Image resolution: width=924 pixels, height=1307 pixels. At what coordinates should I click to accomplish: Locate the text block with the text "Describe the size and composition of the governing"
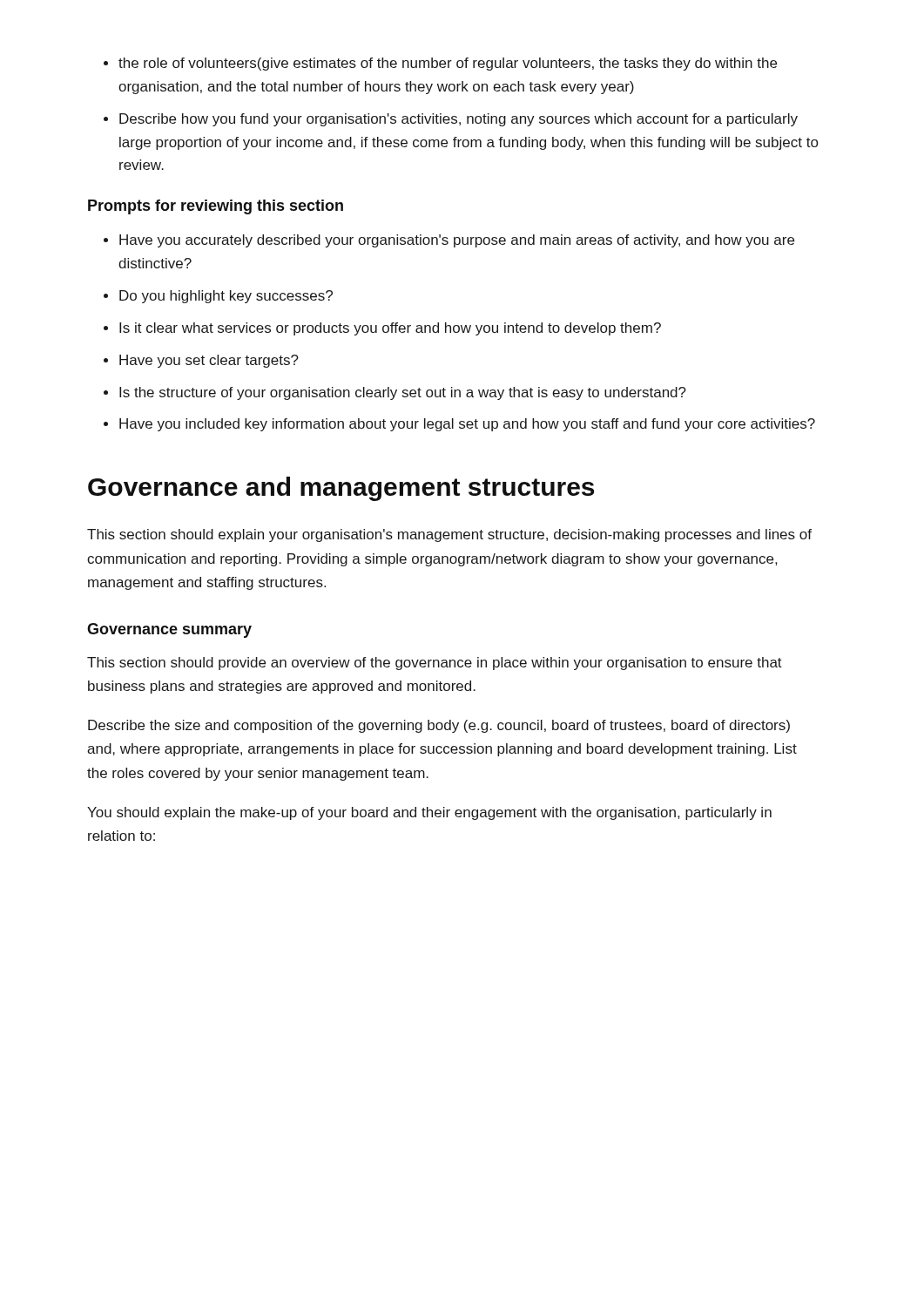tap(442, 749)
